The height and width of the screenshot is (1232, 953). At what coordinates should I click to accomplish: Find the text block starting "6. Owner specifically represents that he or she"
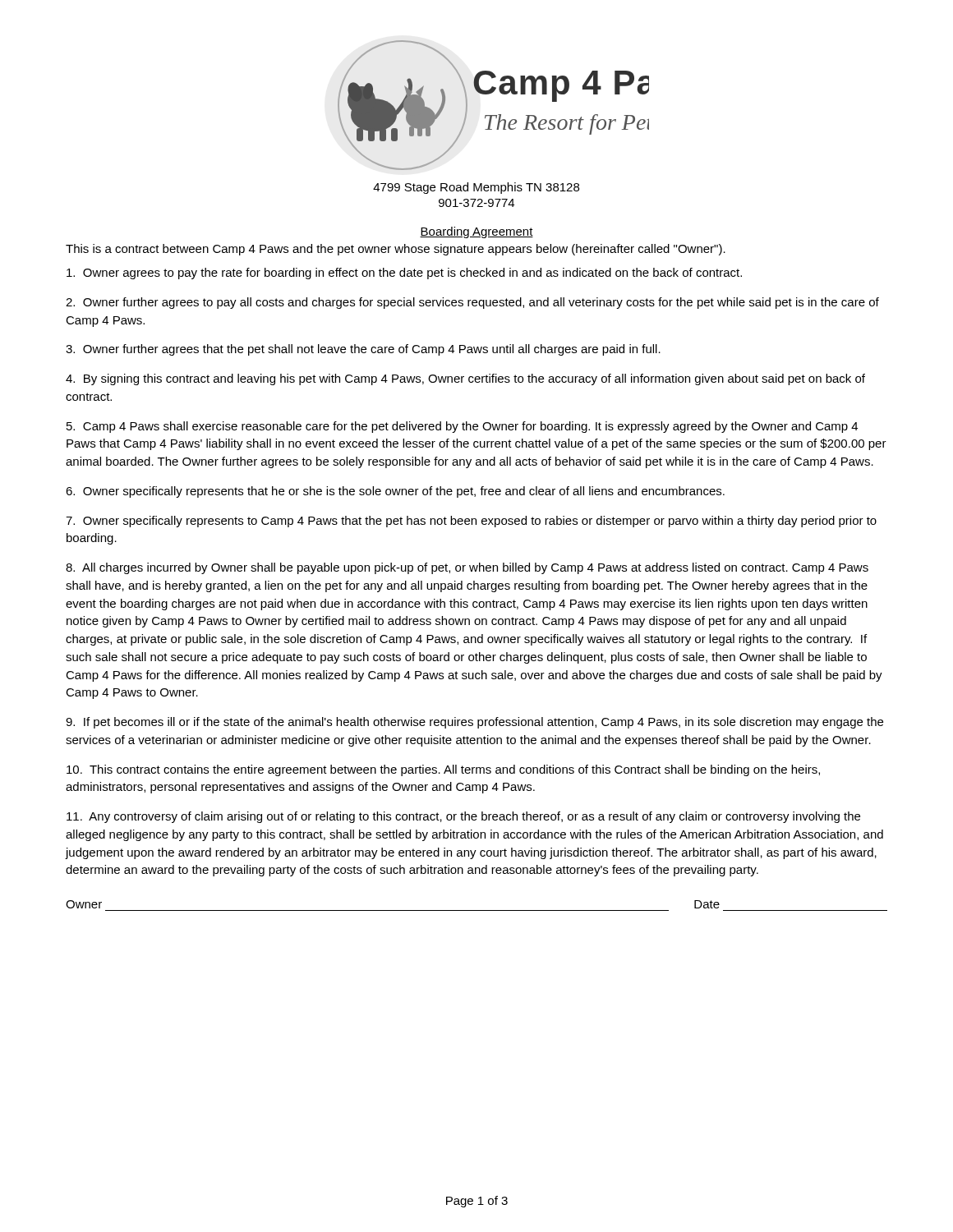pos(396,491)
